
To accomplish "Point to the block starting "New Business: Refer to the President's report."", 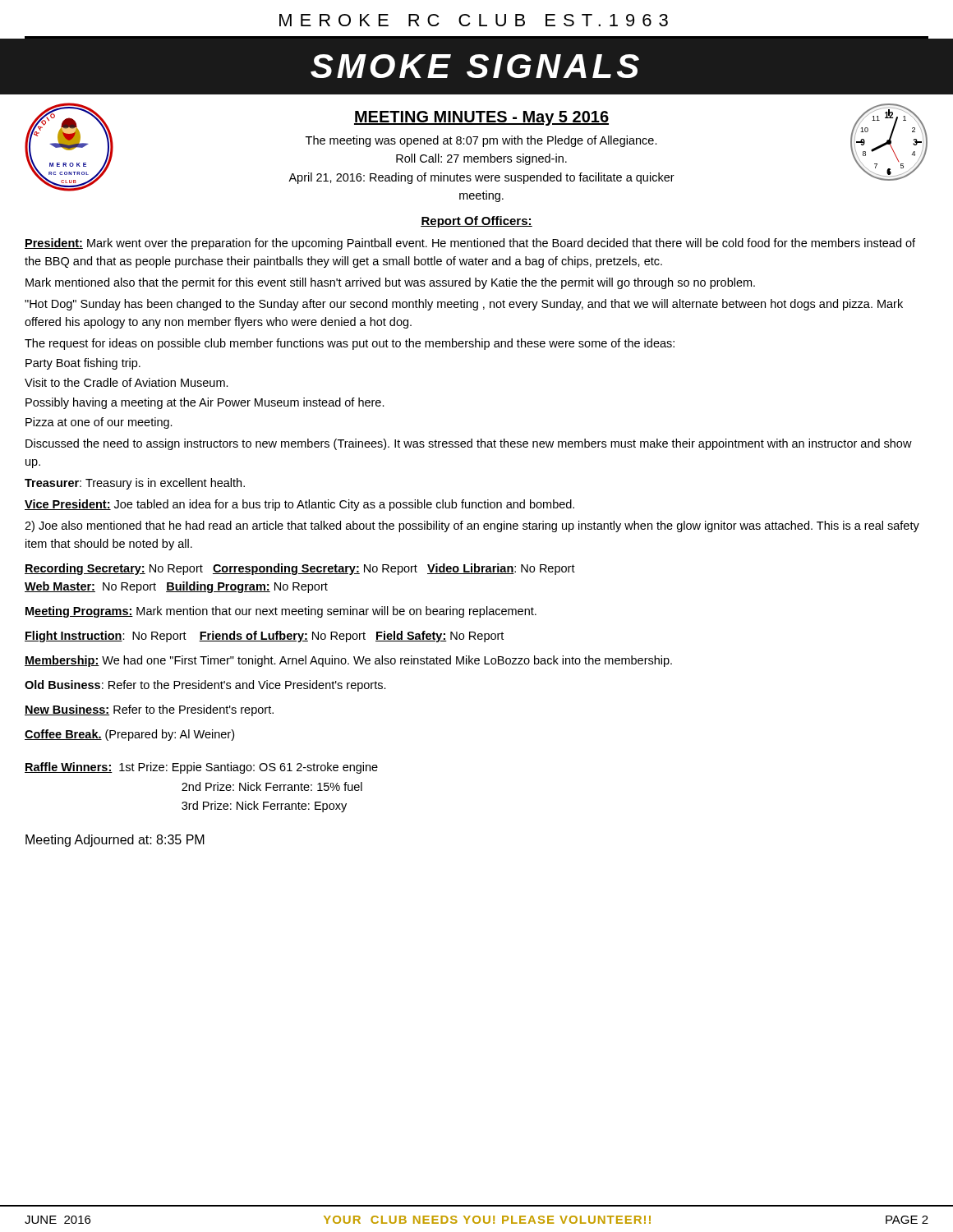I will coord(150,710).
